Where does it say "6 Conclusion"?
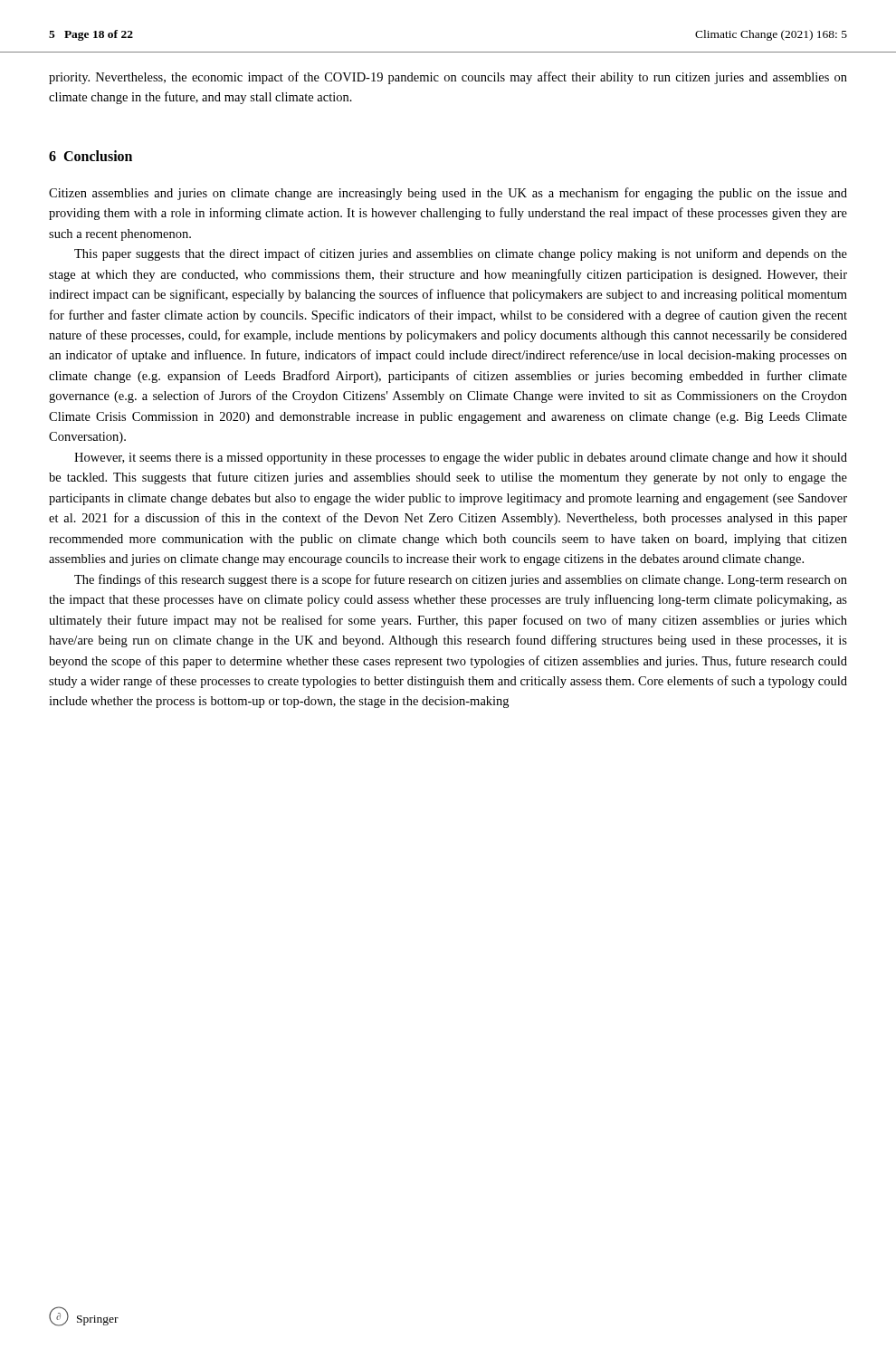The width and height of the screenshot is (896, 1358). click(91, 156)
